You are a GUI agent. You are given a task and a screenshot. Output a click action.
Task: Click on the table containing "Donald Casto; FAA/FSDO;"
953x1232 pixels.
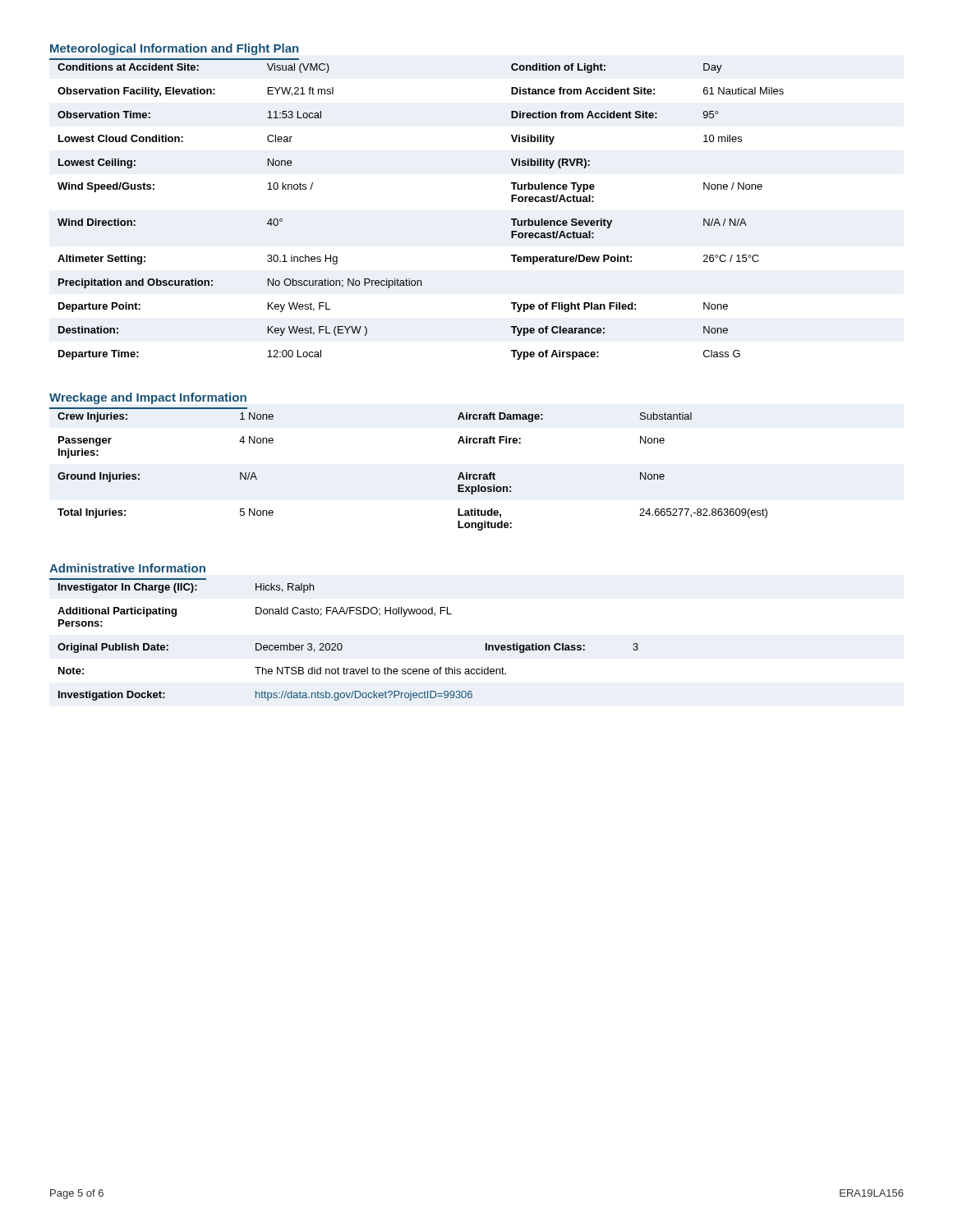(x=476, y=641)
